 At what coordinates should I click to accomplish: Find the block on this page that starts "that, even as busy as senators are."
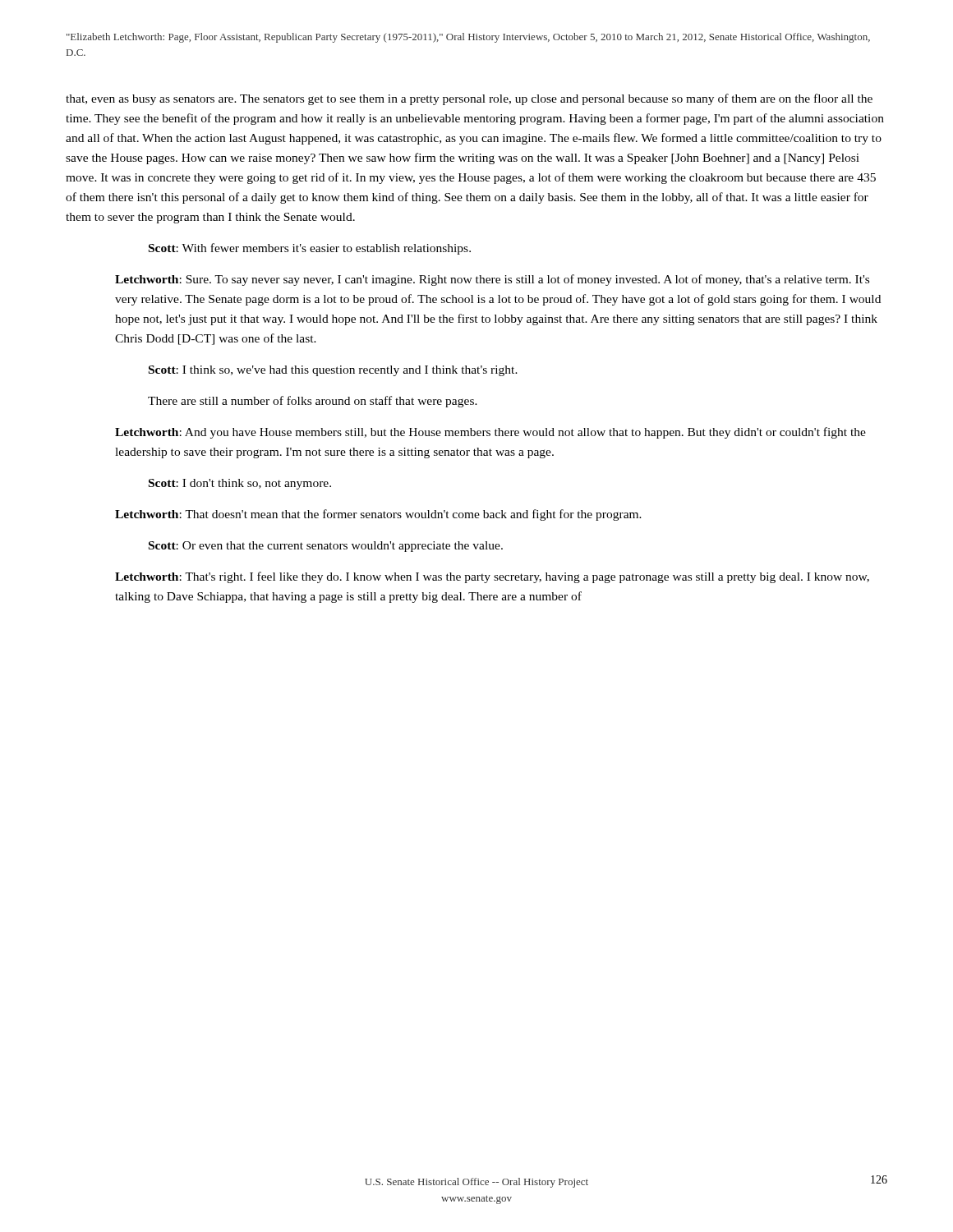tap(476, 158)
